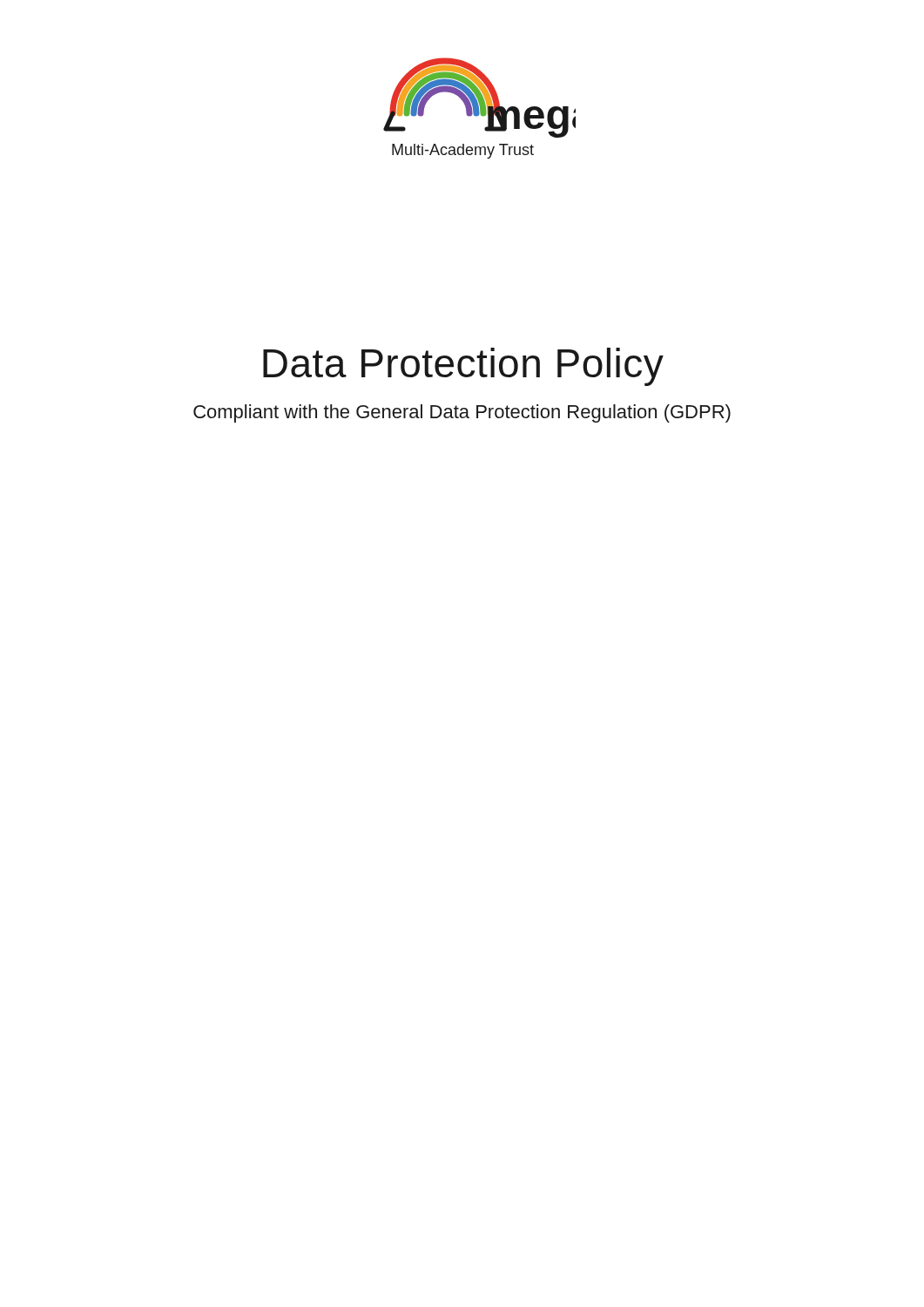Click a logo
924x1307 pixels.
point(462,111)
